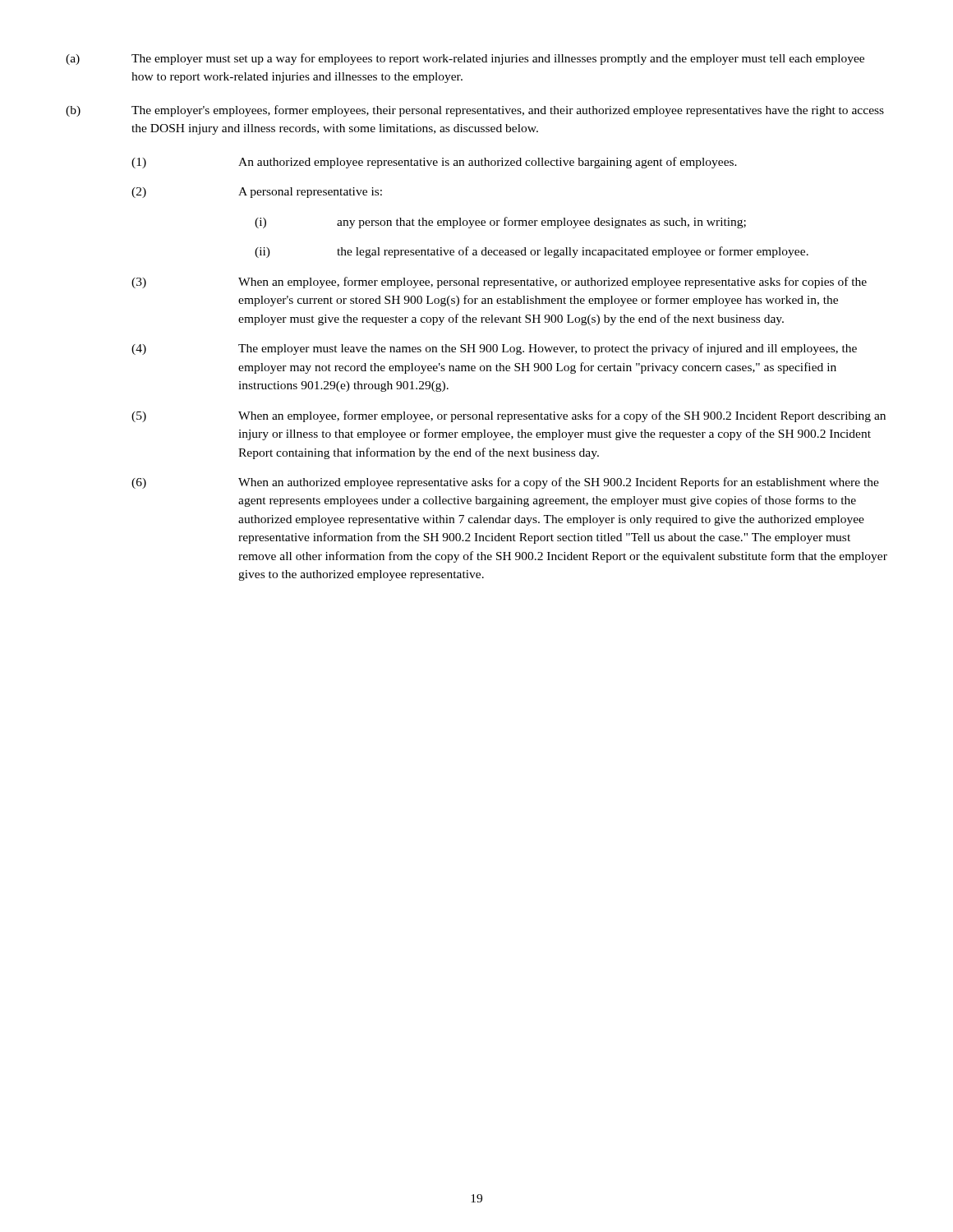Select the list item with the text "(a) The employer must set up a"
953x1232 pixels.
(x=476, y=68)
